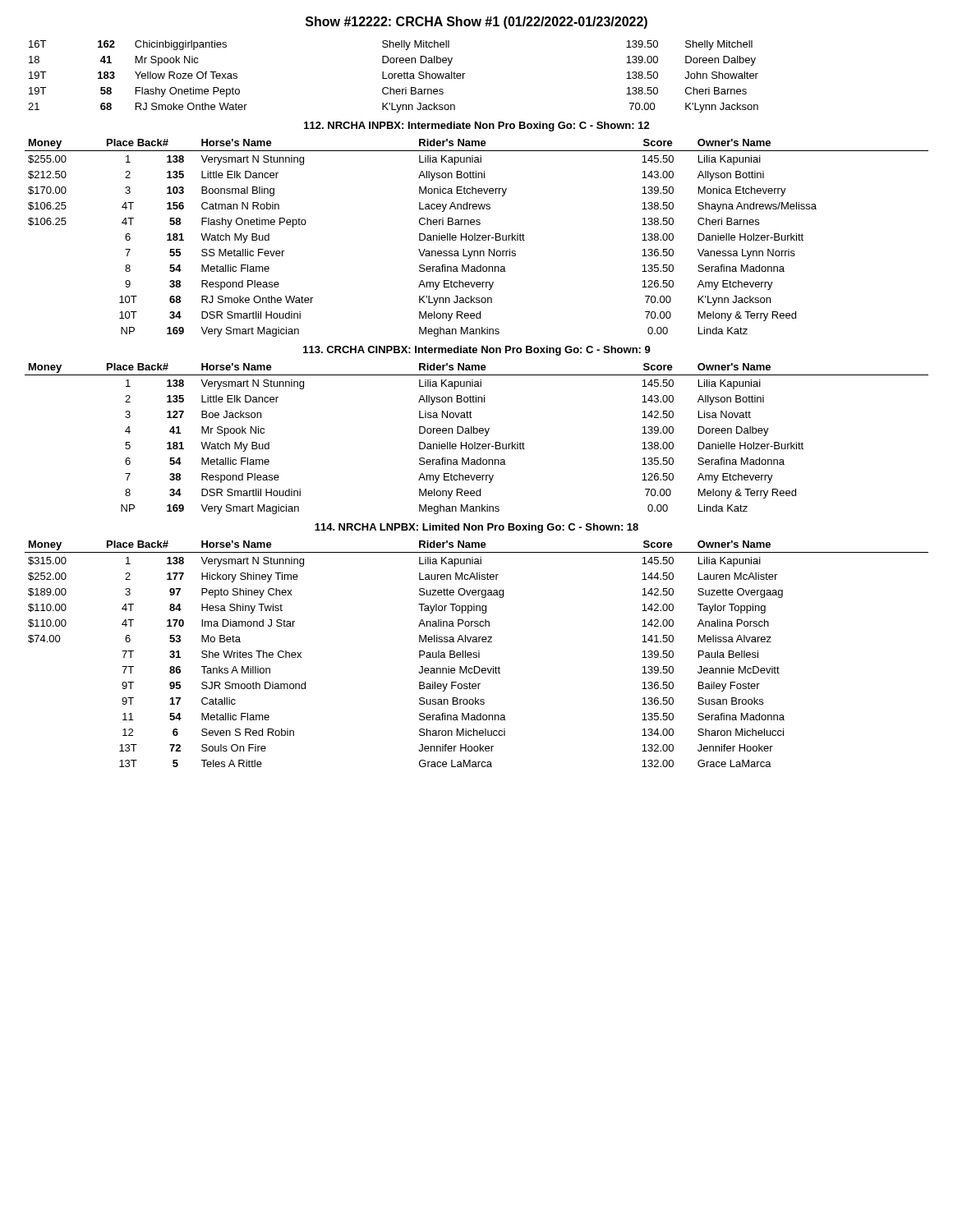Find the title
Viewport: 953px width, 1232px height.
pos(476,22)
